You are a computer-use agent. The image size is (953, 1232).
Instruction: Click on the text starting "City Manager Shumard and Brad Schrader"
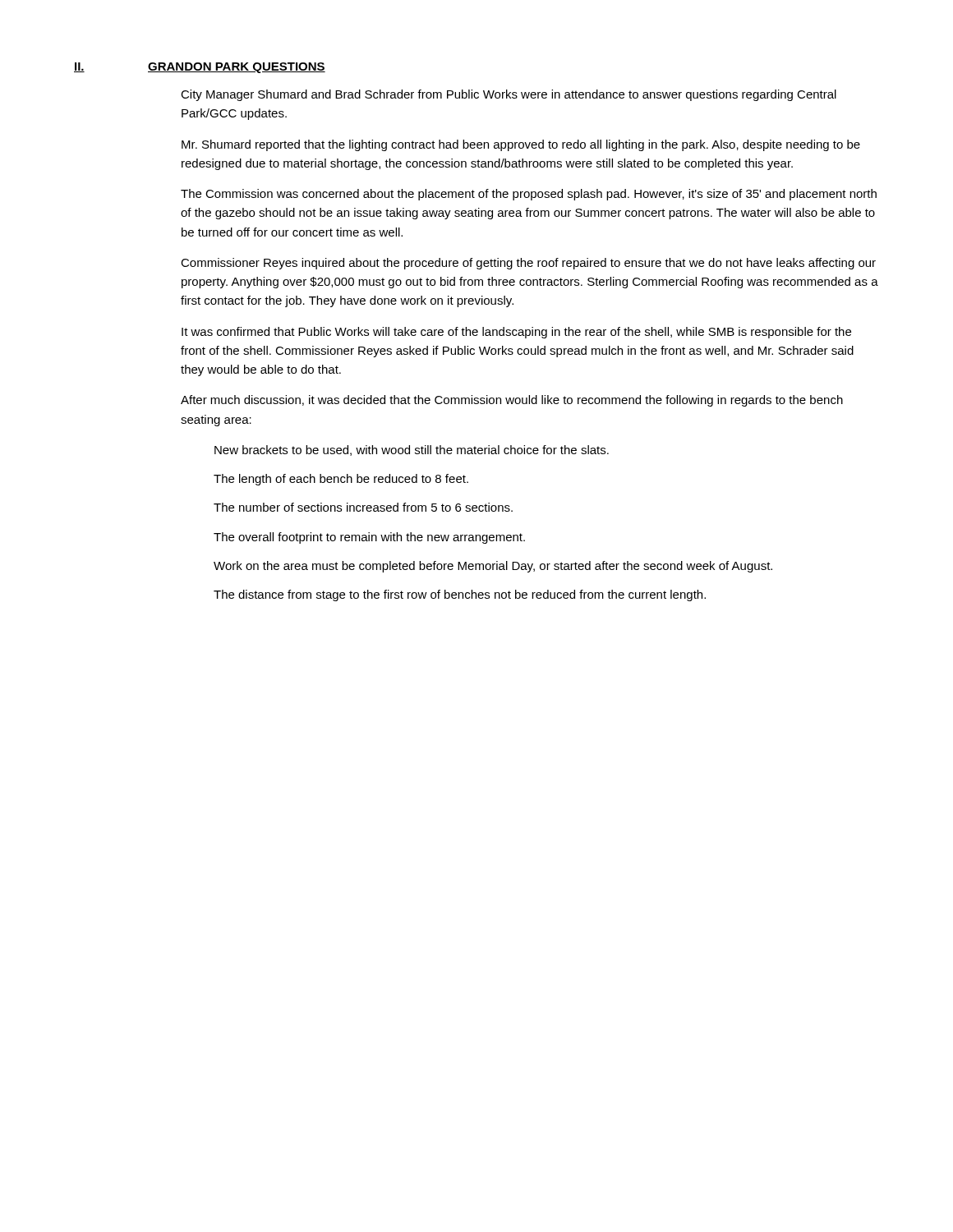click(x=509, y=104)
